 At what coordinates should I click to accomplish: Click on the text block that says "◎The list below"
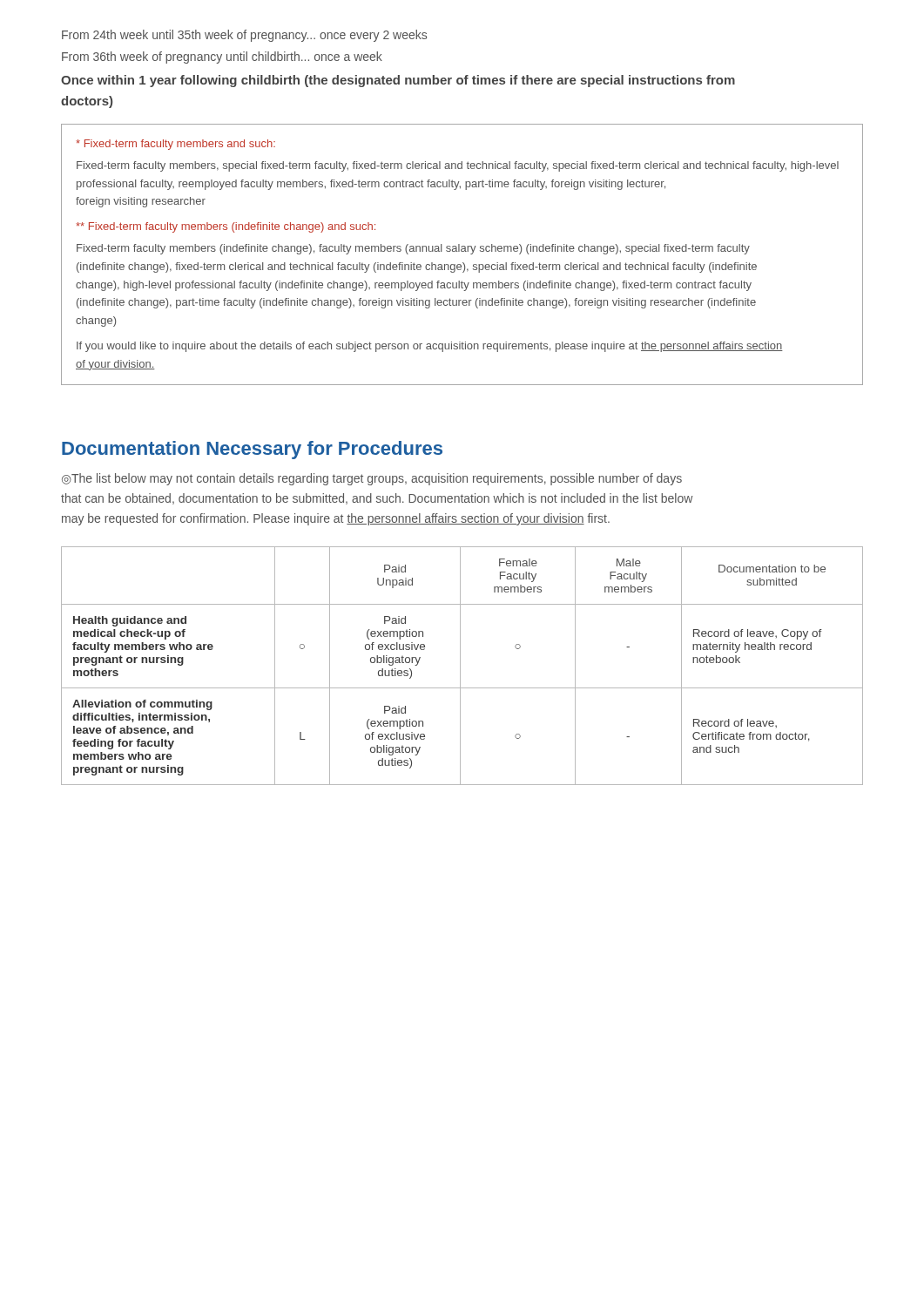(377, 498)
